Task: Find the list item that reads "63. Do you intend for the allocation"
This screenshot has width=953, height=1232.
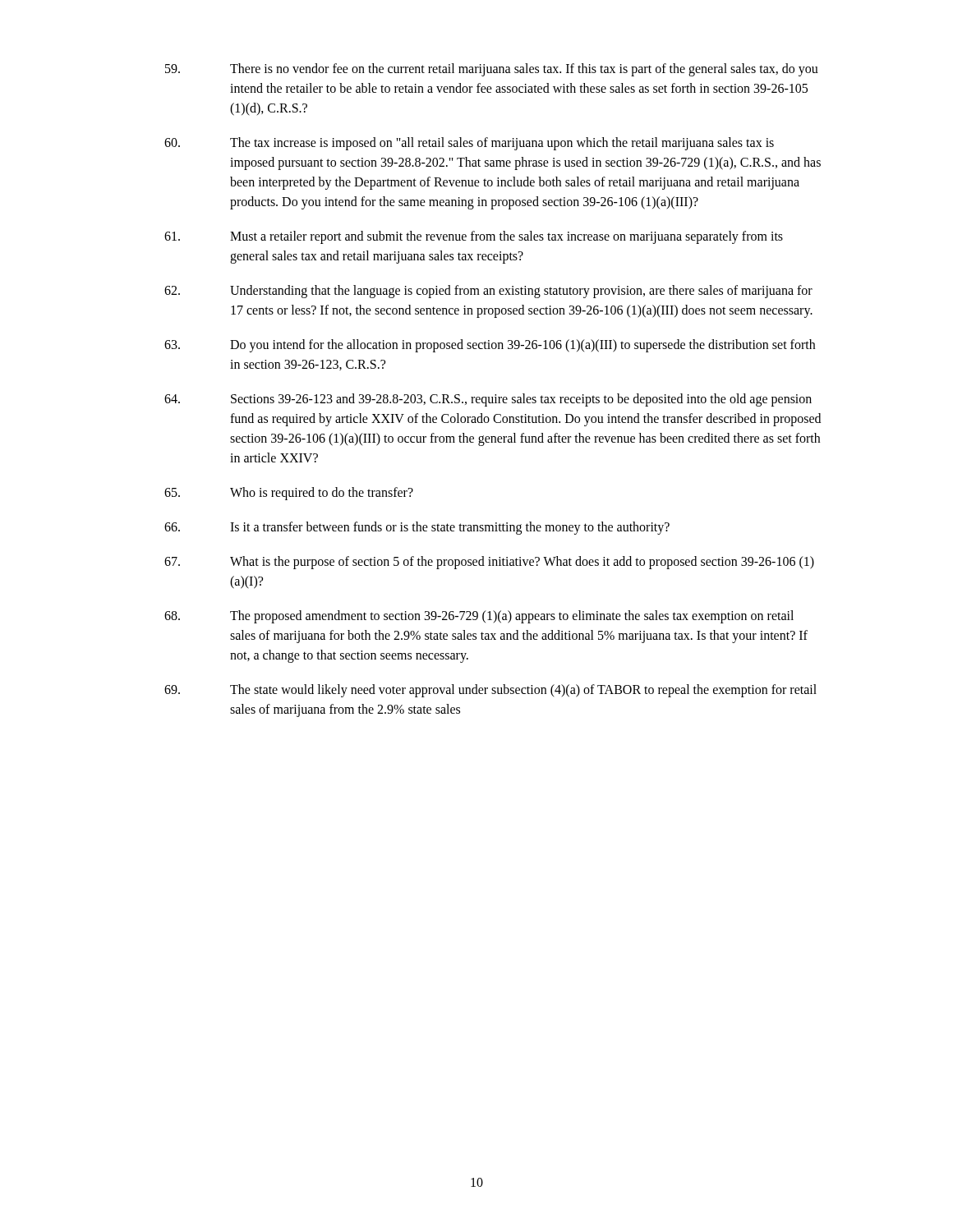Action: (493, 355)
